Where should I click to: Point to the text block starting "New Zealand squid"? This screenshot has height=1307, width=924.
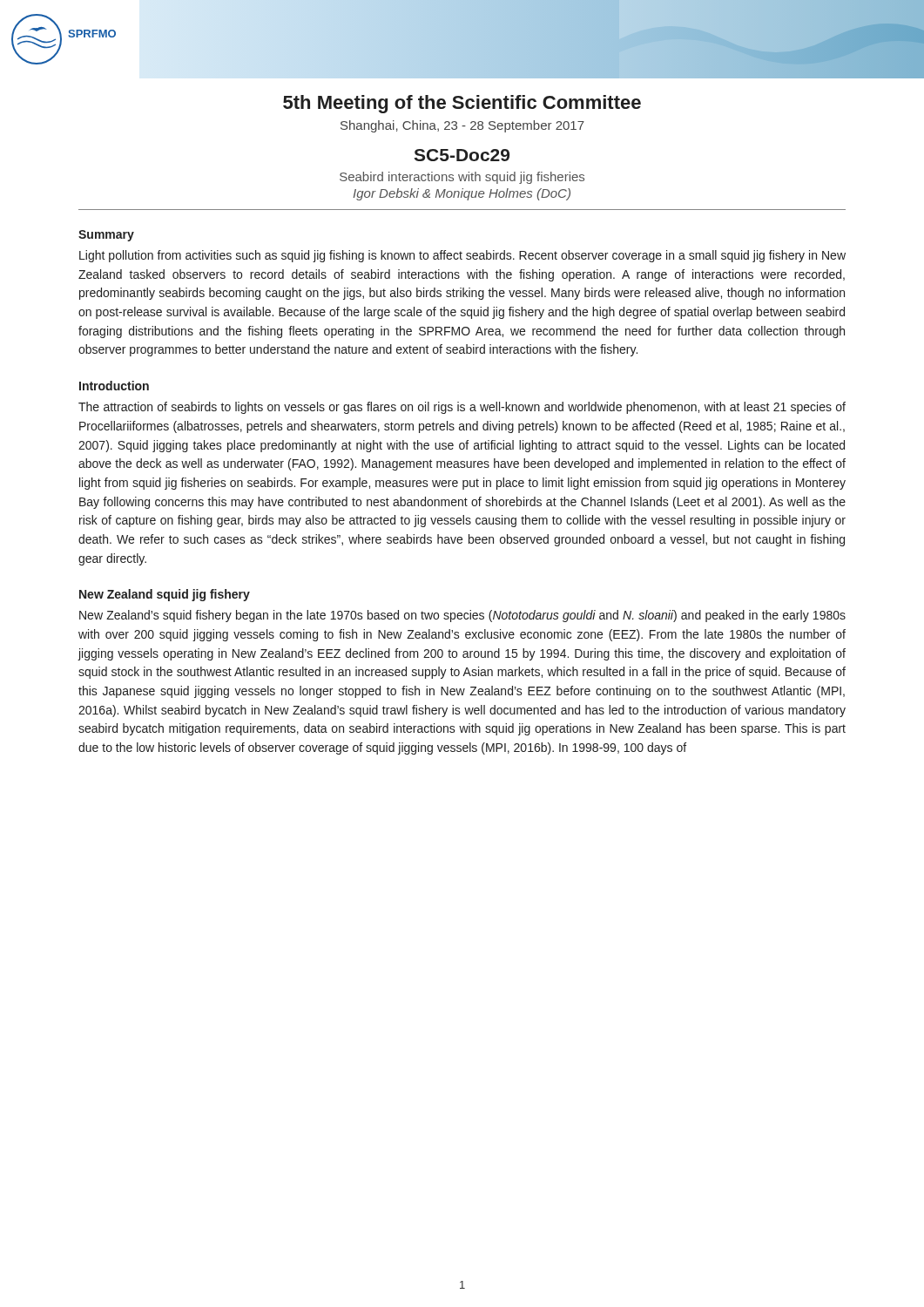[x=164, y=594]
